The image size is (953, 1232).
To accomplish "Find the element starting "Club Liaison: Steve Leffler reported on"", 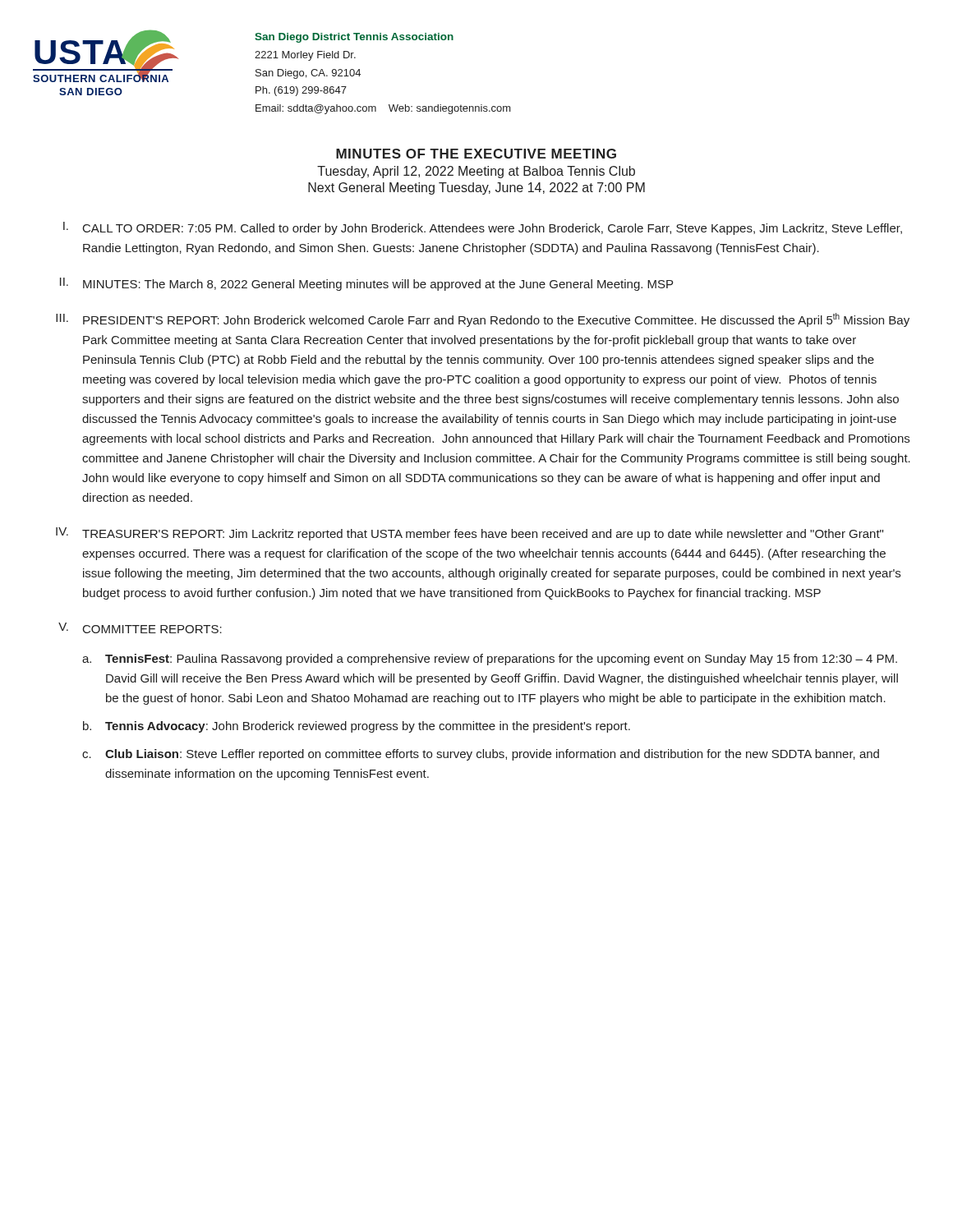I will [492, 763].
